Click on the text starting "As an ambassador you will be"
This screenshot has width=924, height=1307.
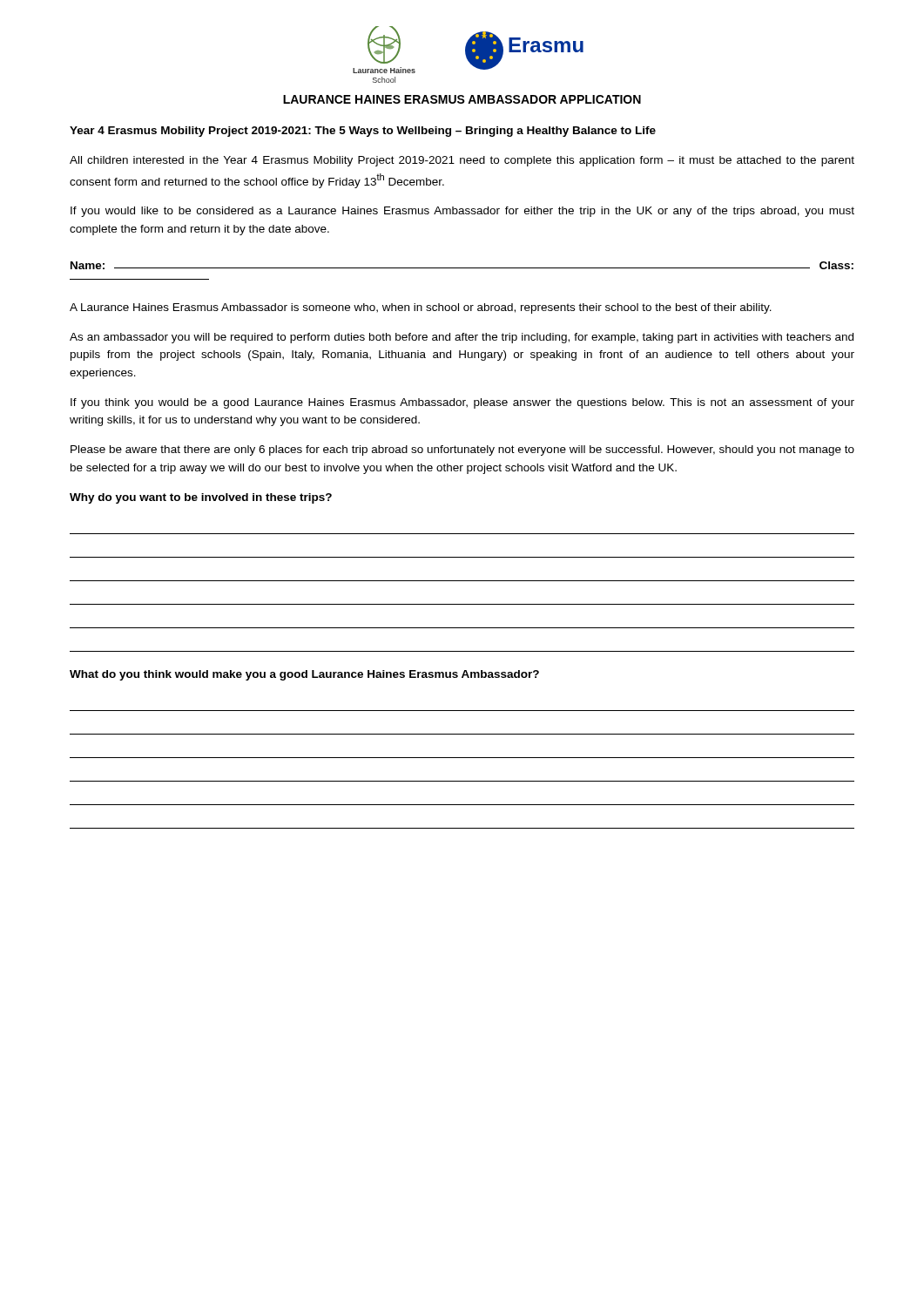(x=462, y=354)
